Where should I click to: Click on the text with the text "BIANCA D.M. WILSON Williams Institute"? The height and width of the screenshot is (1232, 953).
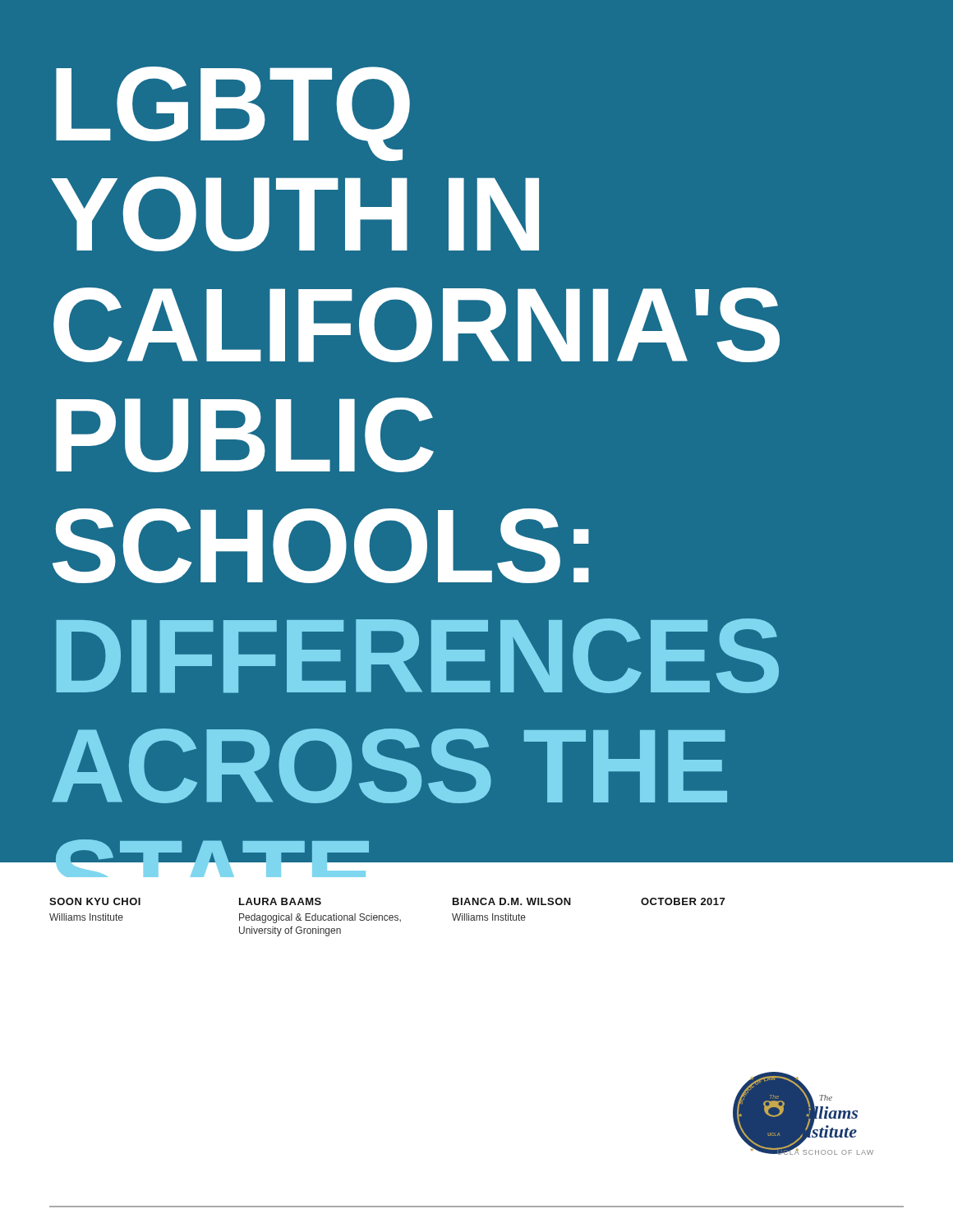point(534,910)
